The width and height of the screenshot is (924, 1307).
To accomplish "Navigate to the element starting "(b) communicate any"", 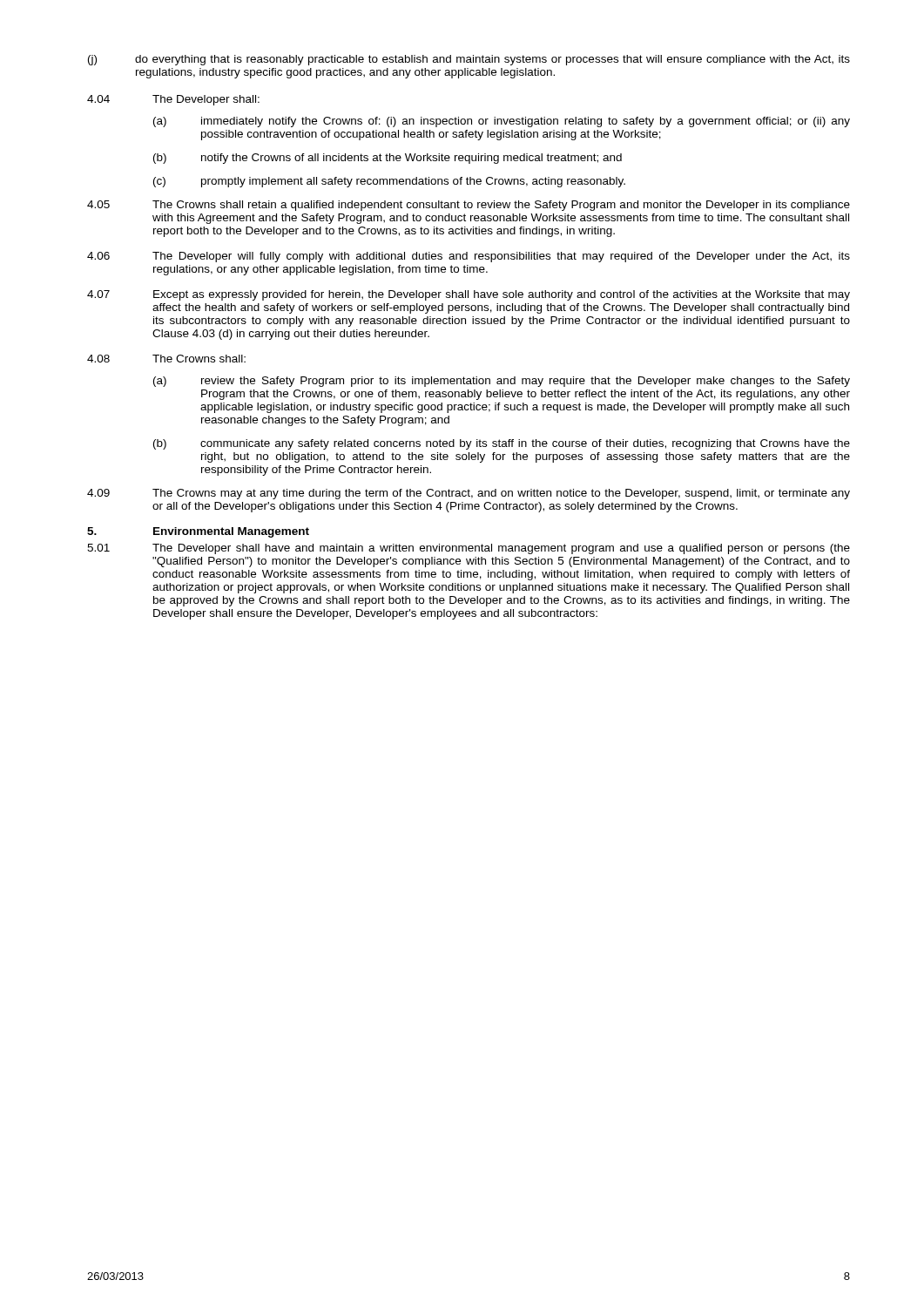I will point(501,456).
